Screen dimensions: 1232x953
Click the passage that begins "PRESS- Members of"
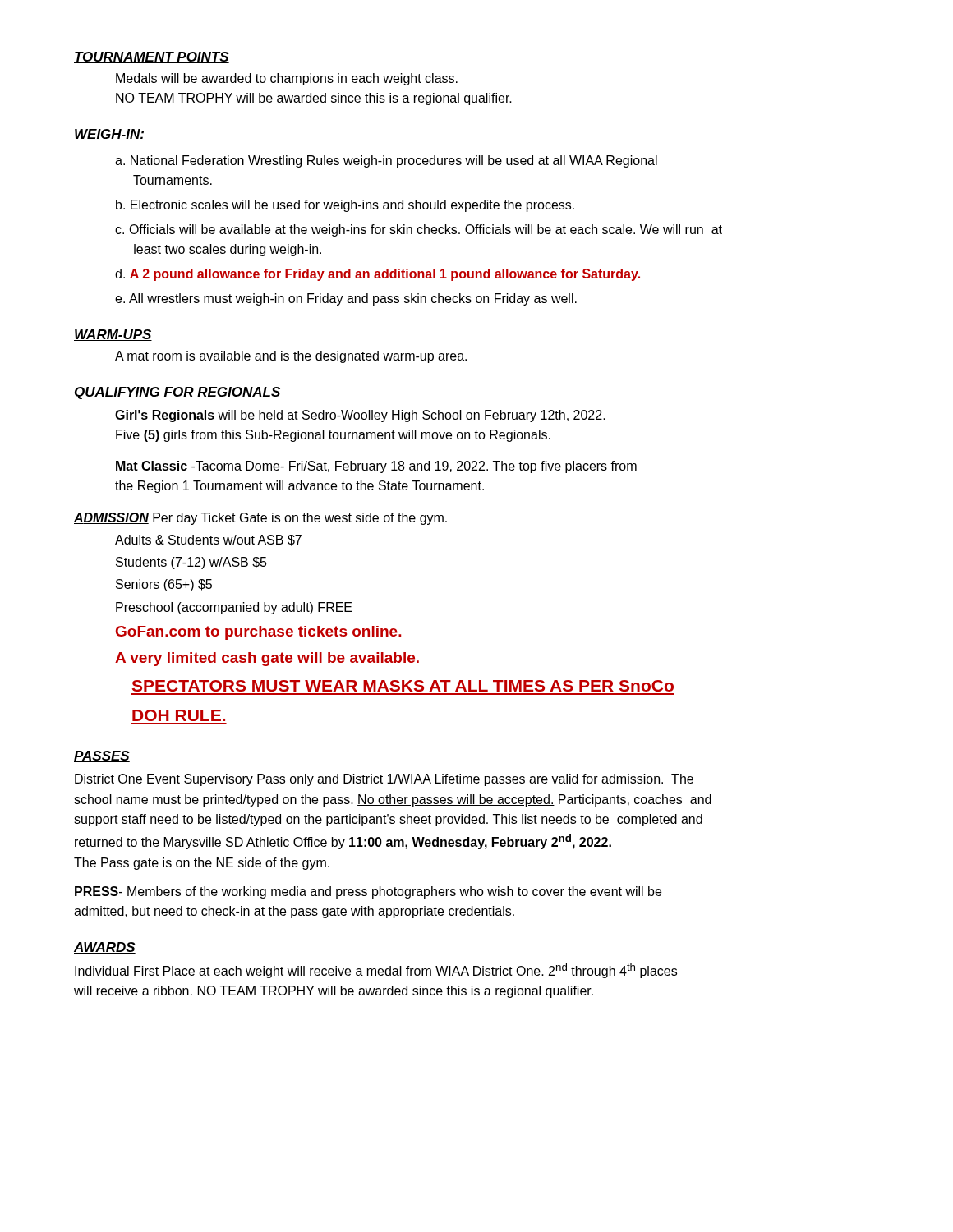(x=476, y=902)
